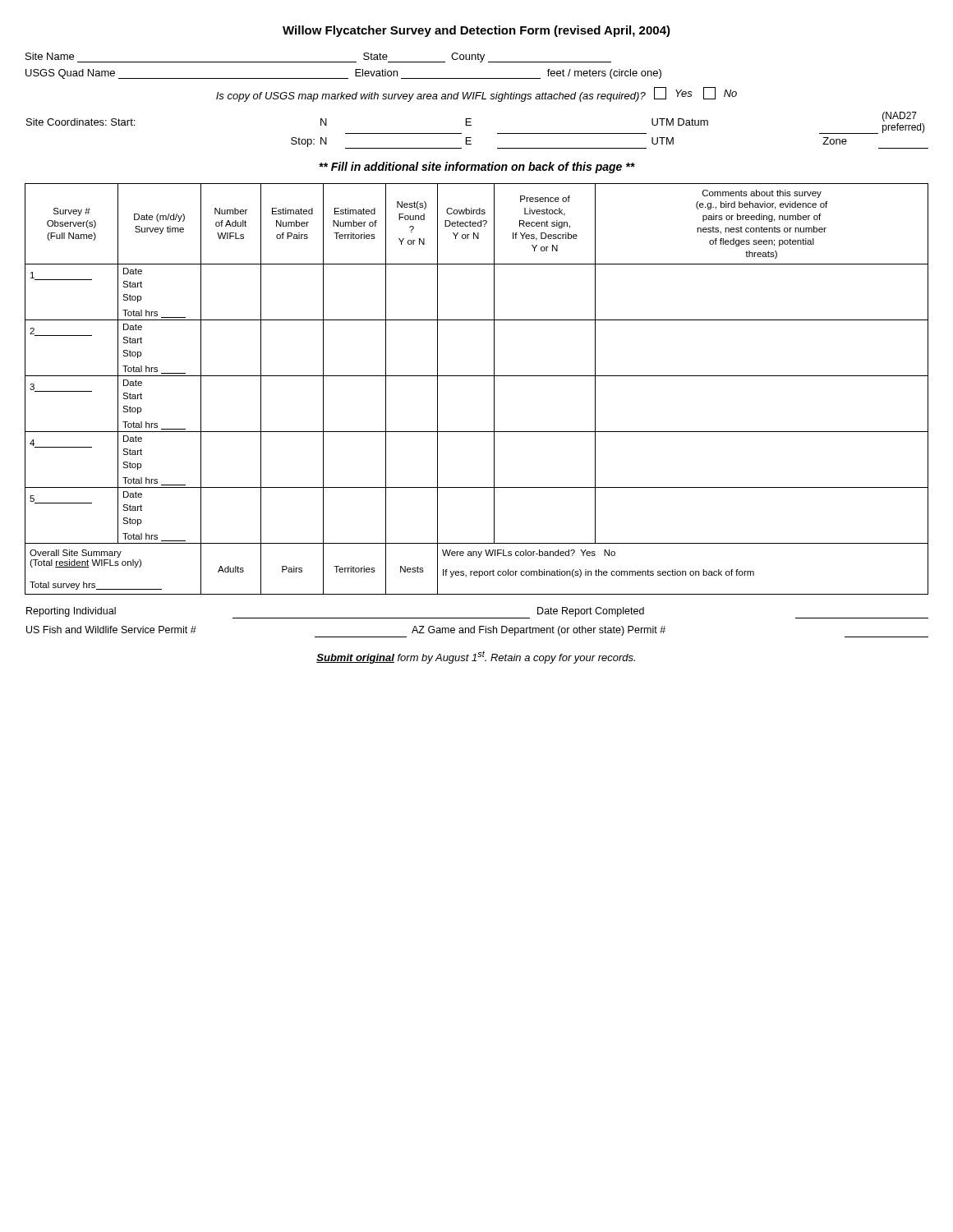Locate the text starting "US Fish and Wildlife Service Permit #"
953x1232 pixels.
[x=476, y=630]
